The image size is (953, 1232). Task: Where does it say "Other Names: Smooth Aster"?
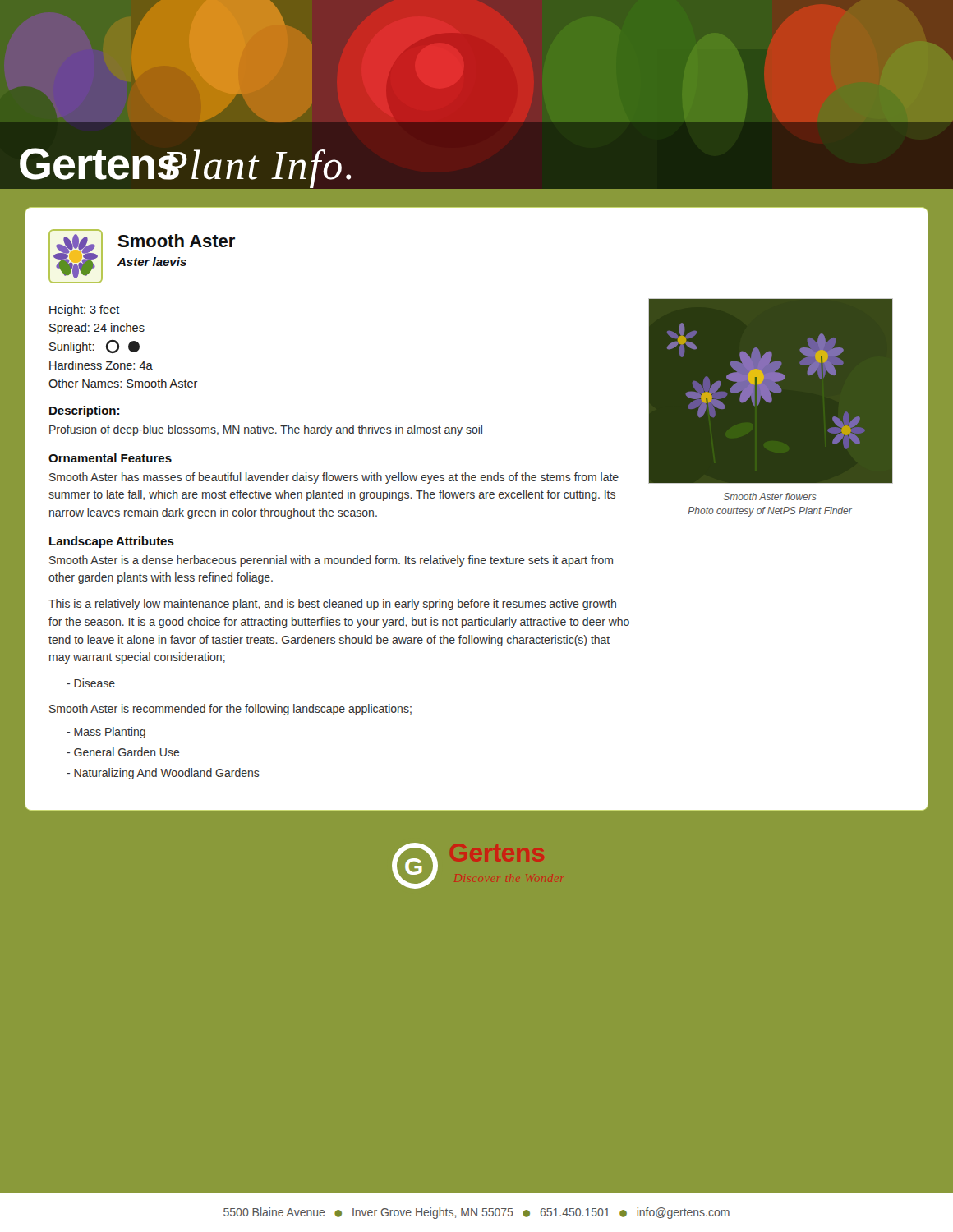[123, 384]
